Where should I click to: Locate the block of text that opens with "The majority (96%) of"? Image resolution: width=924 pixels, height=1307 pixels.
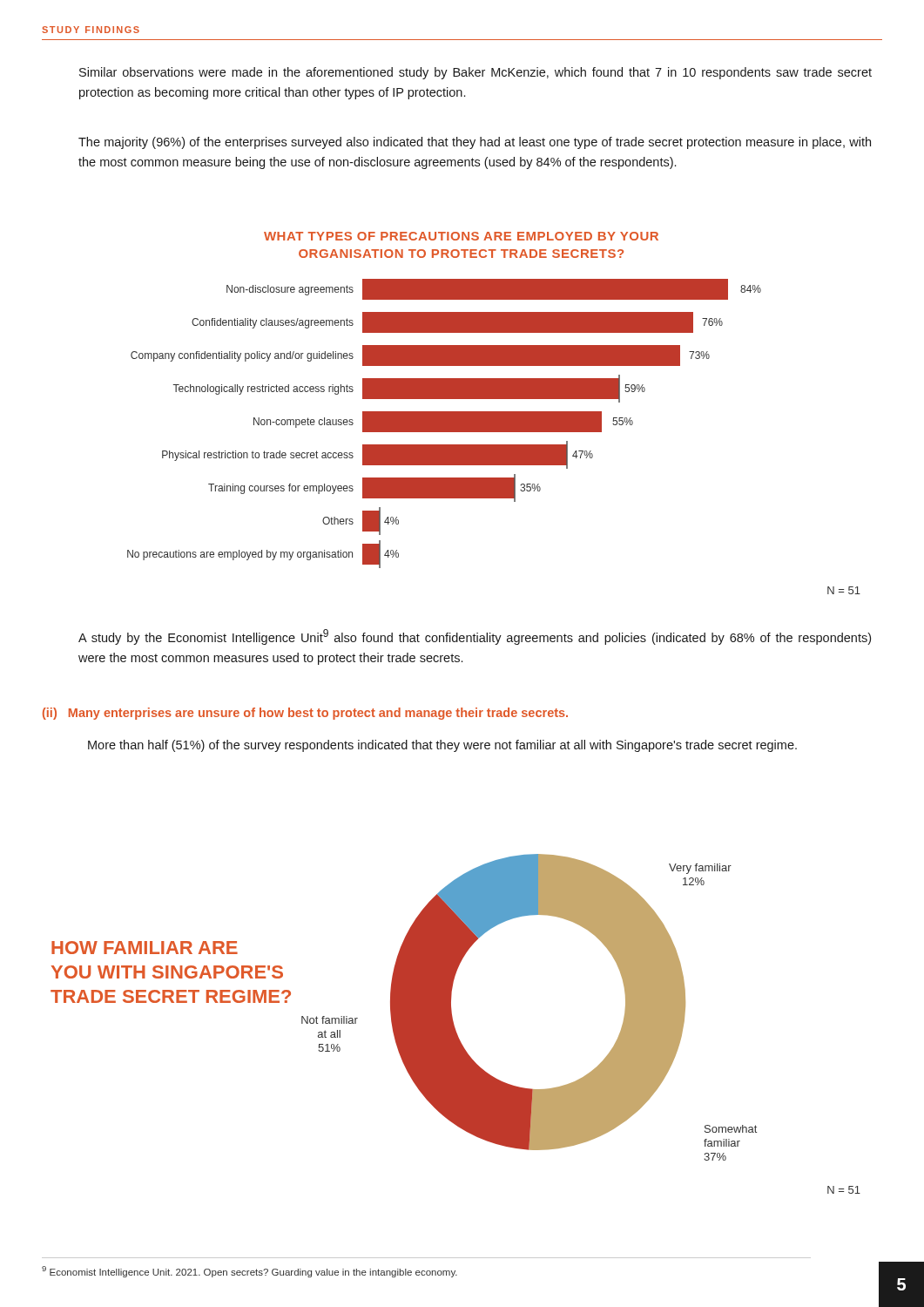[x=475, y=152]
